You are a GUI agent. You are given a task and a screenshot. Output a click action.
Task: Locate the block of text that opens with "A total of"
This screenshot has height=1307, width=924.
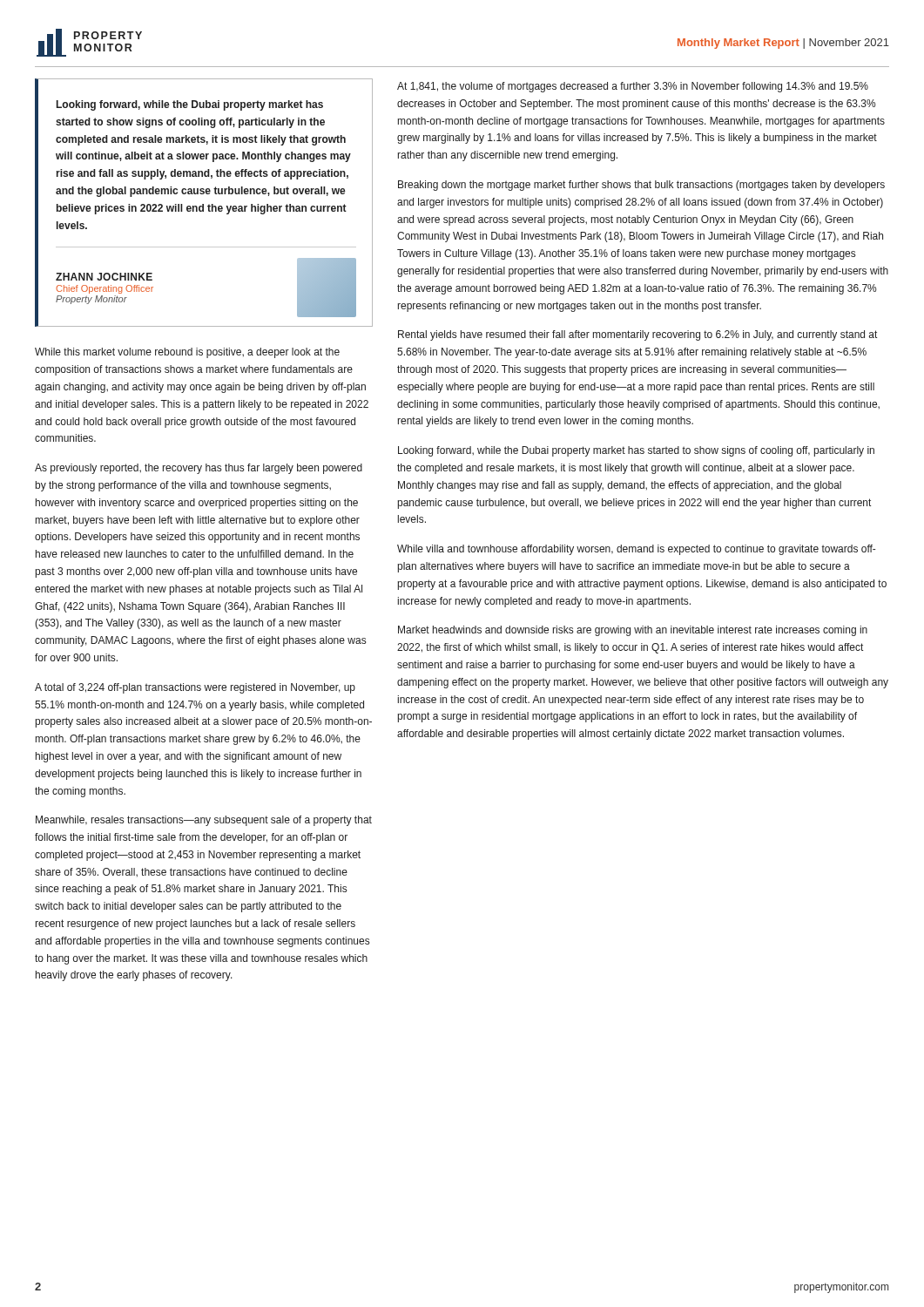[204, 739]
